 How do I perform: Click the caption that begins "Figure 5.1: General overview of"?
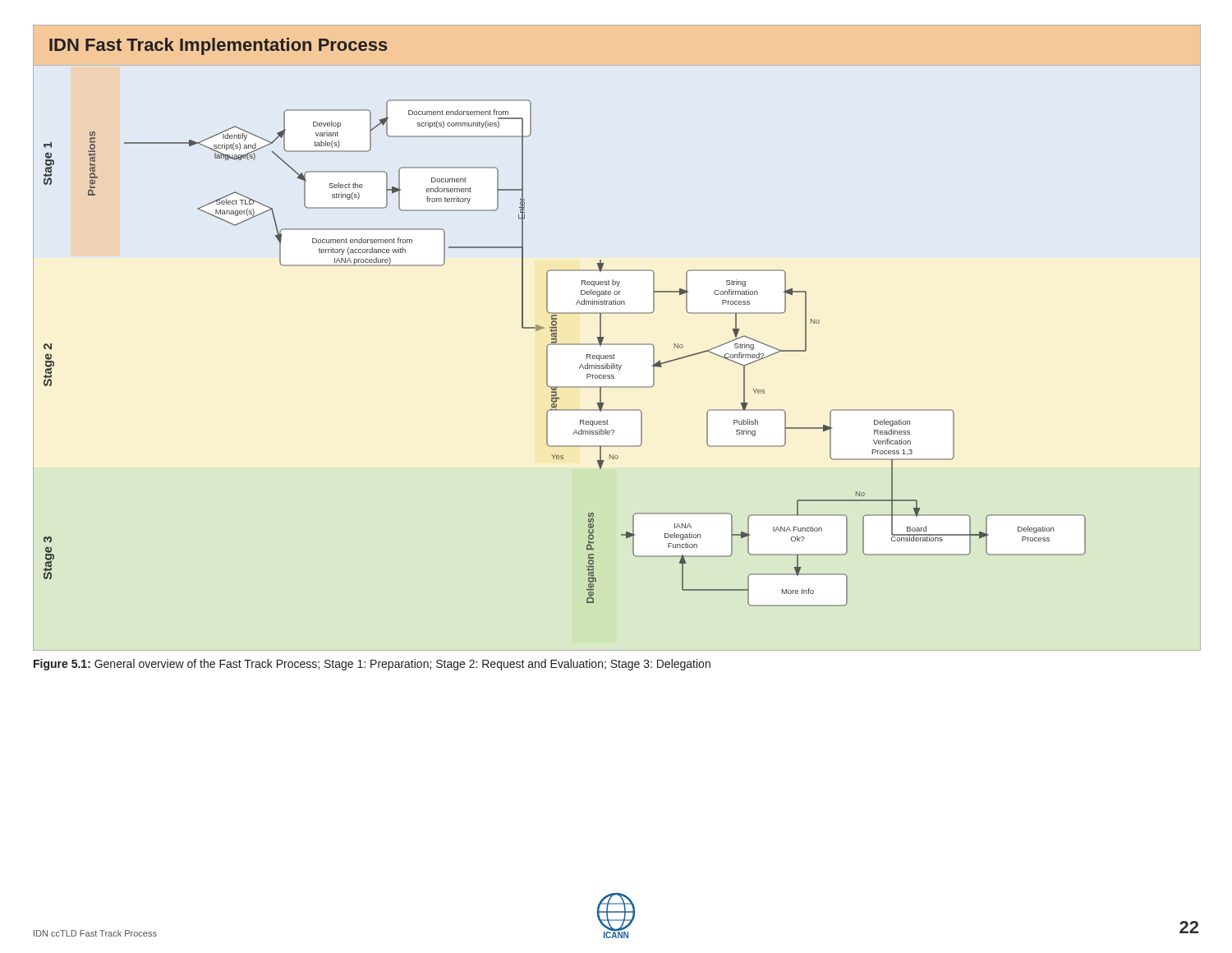coord(372,664)
